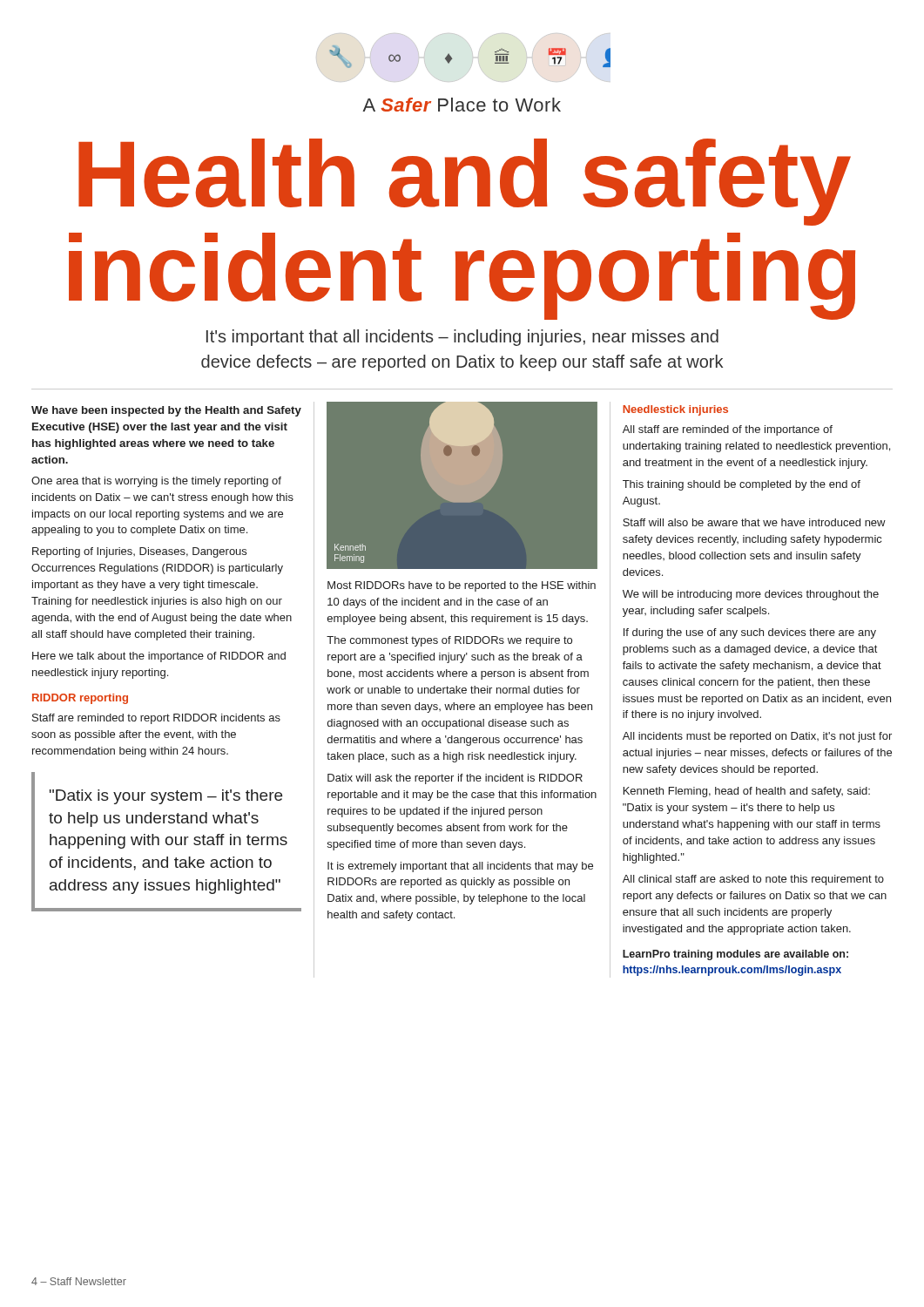Navigate to the text block starting "It's important that all incidents – including injuries,"

[x=462, y=349]
